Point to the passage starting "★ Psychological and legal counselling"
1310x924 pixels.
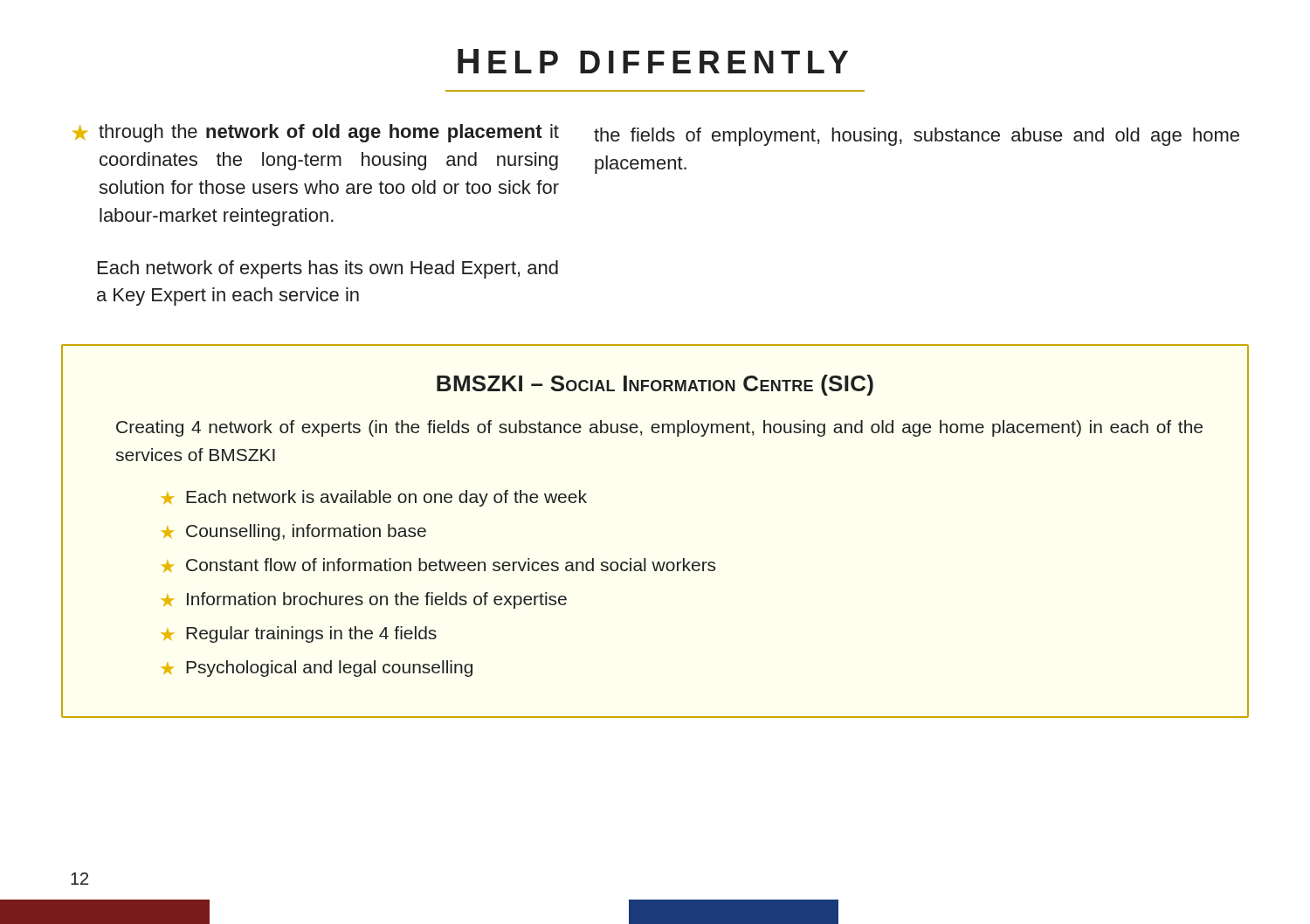(316, 668)
